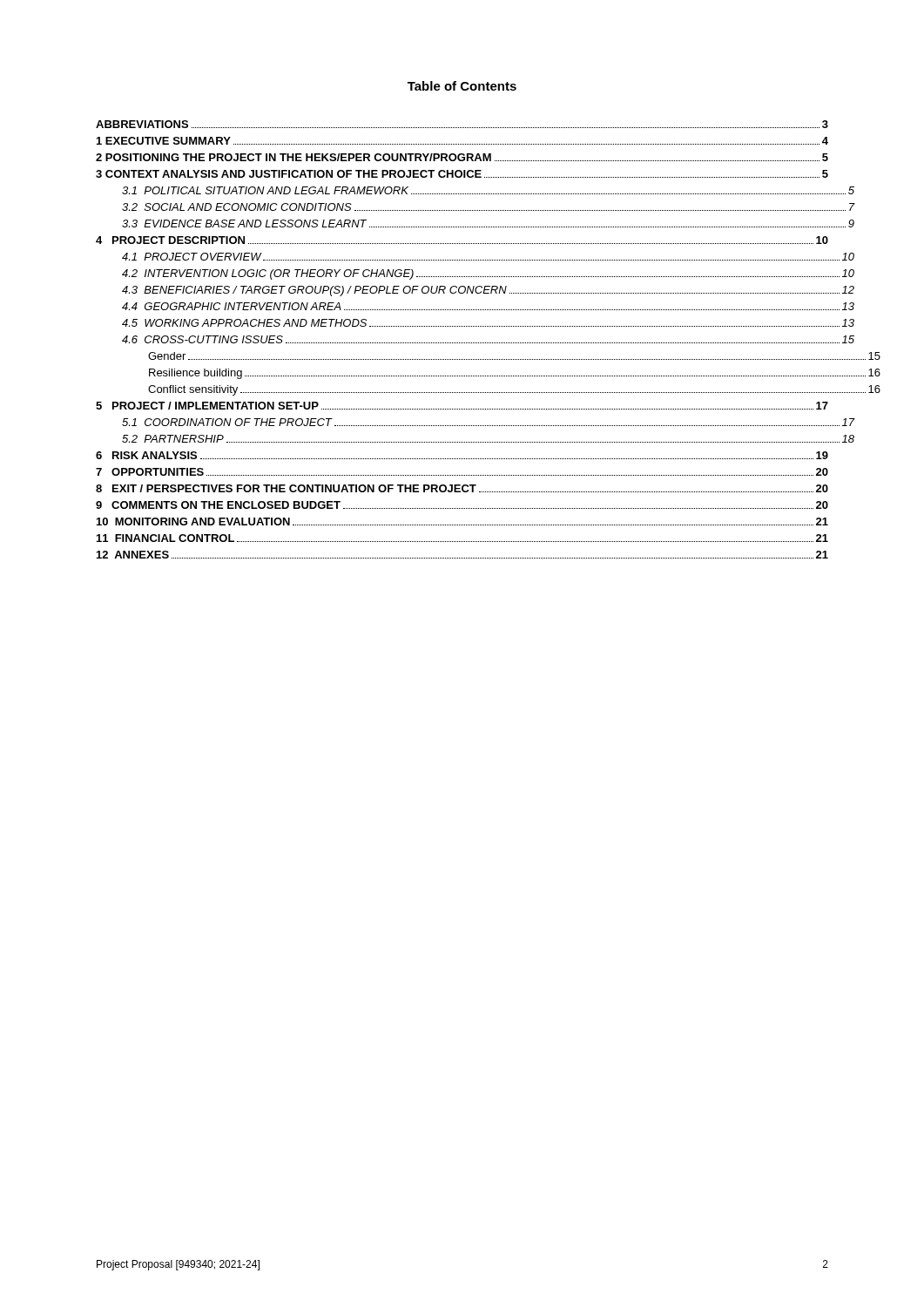The height and width of the screenshot is (1307, 924).
Task: Select the element starting "3.3 EVIDENCE BASE AND LESSONS"
Action: click(488, 223)
